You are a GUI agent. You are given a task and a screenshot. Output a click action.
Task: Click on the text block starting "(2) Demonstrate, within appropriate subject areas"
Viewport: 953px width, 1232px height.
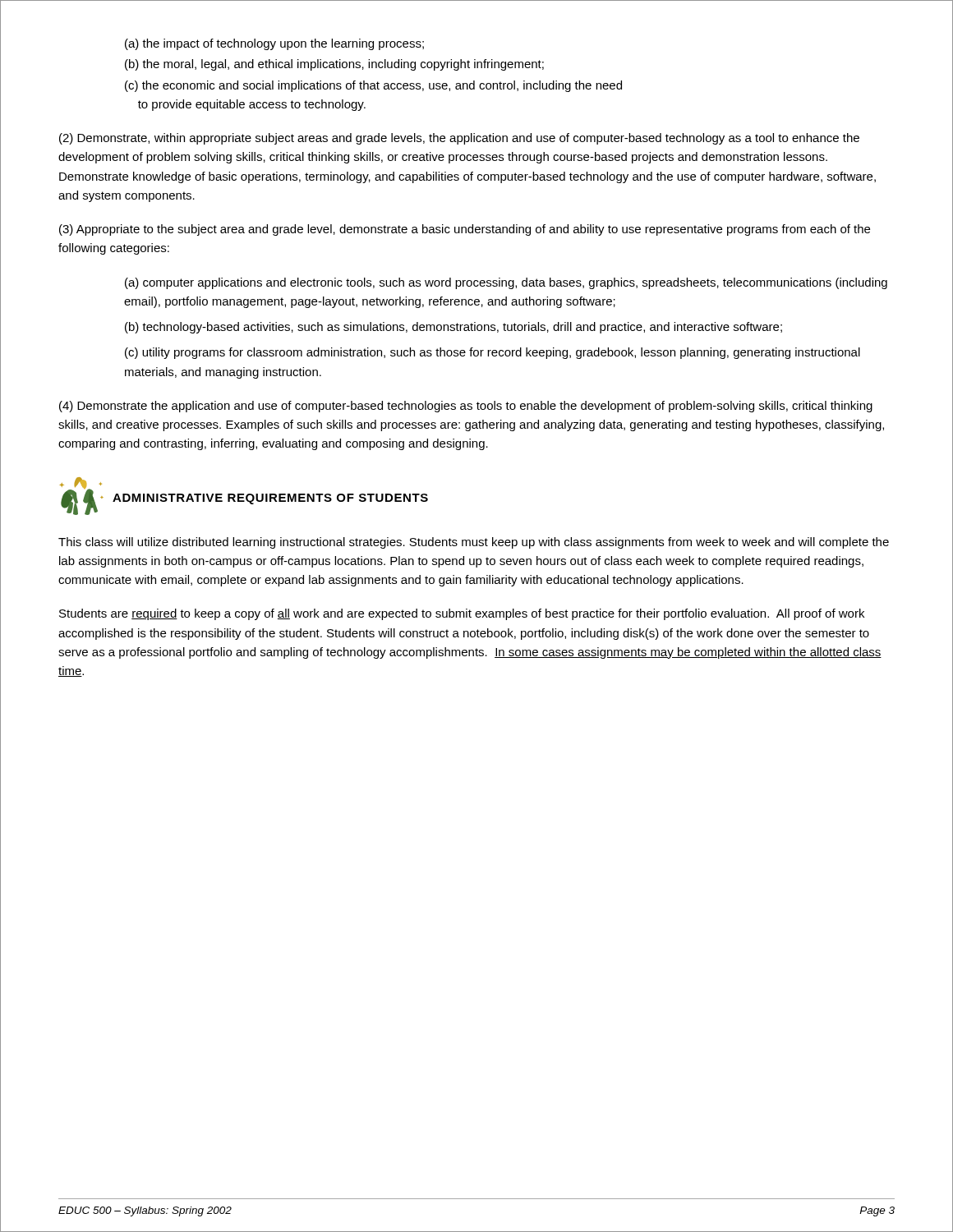[467, 166]
